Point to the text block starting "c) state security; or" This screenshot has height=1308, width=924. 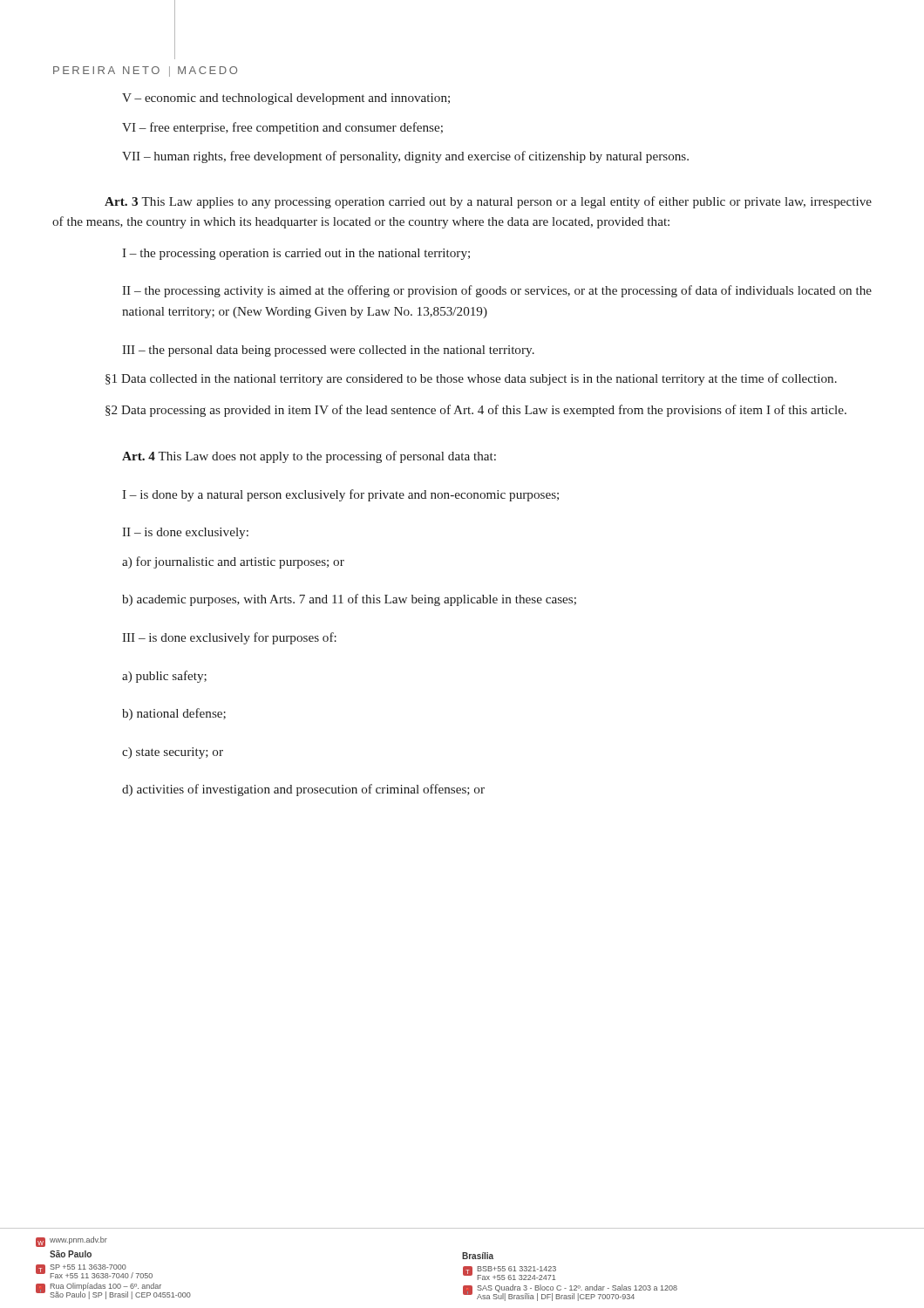[173, 751]
